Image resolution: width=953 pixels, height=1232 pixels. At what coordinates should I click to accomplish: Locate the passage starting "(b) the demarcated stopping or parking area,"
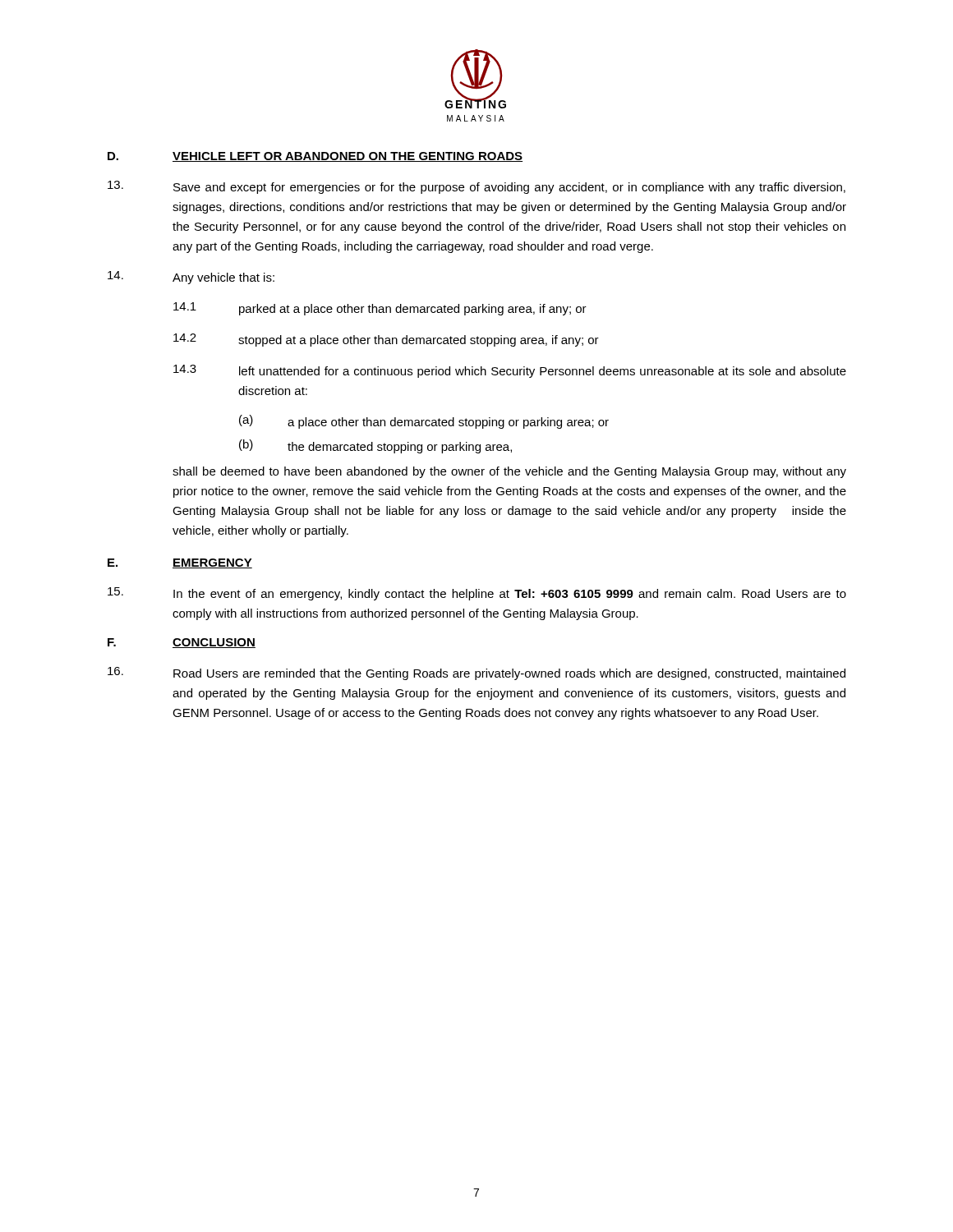[x=375, y=446]
